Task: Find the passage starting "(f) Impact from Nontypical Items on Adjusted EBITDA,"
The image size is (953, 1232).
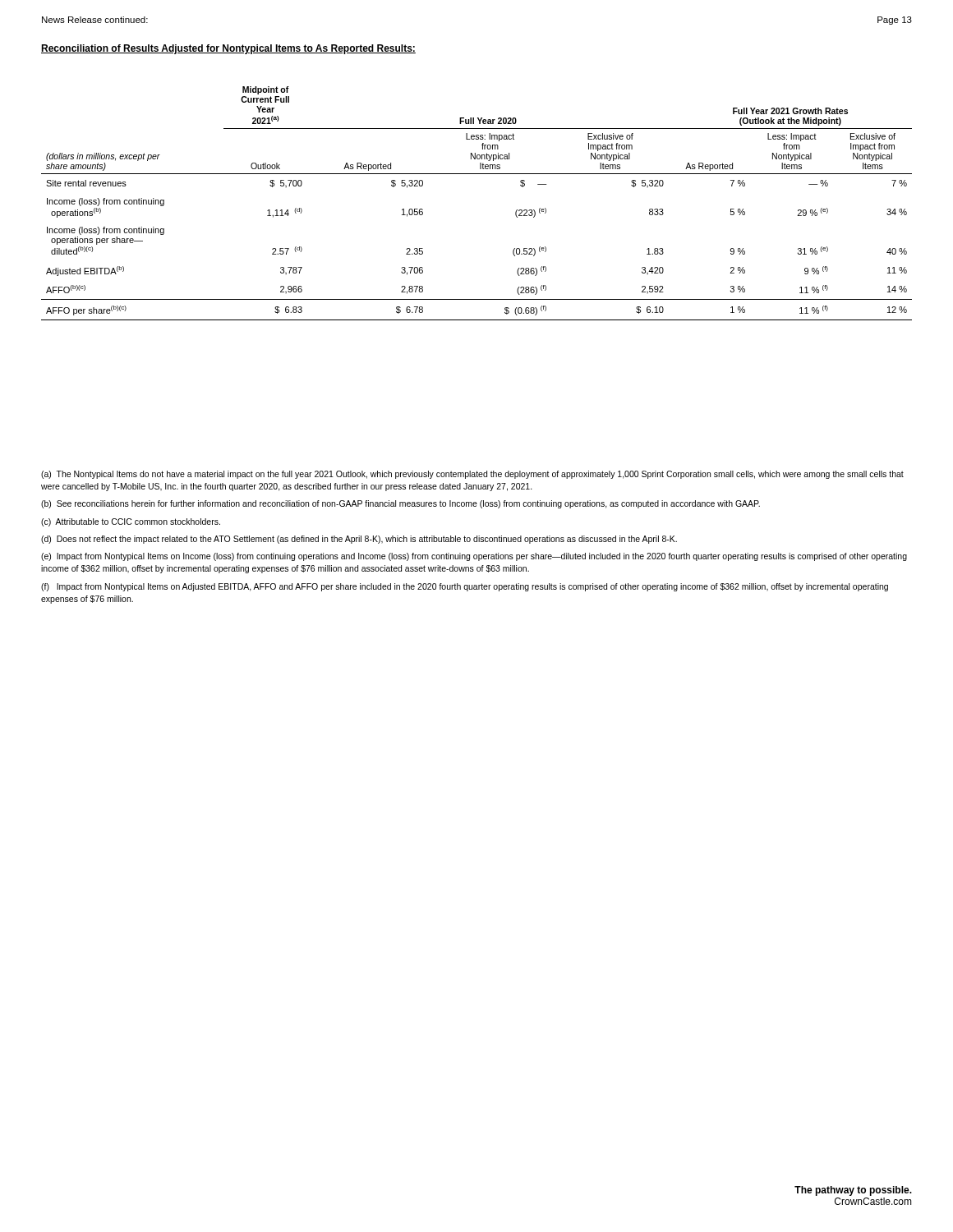Action: (x=465, y=592)
